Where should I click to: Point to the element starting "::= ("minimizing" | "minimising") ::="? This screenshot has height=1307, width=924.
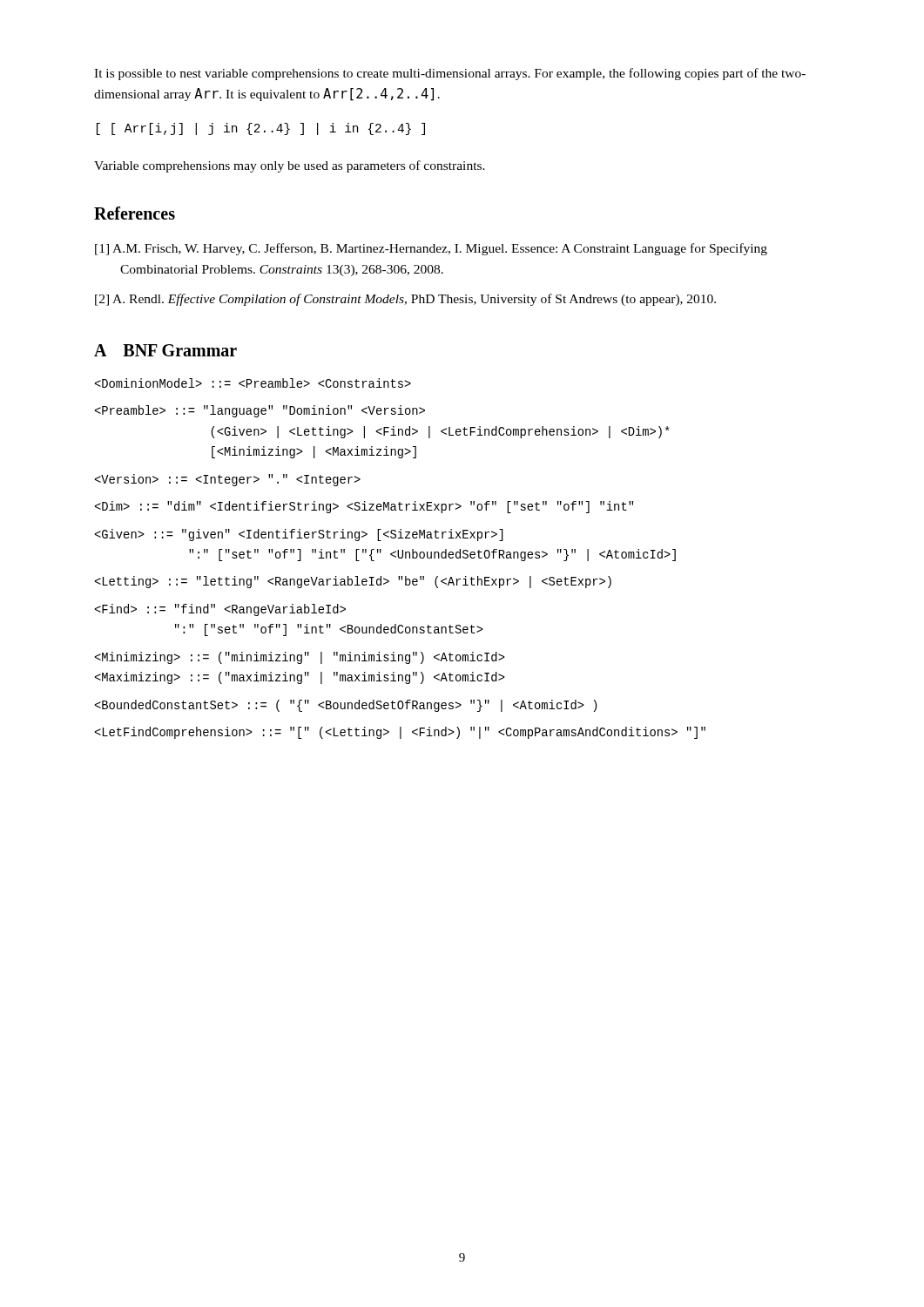300,668
